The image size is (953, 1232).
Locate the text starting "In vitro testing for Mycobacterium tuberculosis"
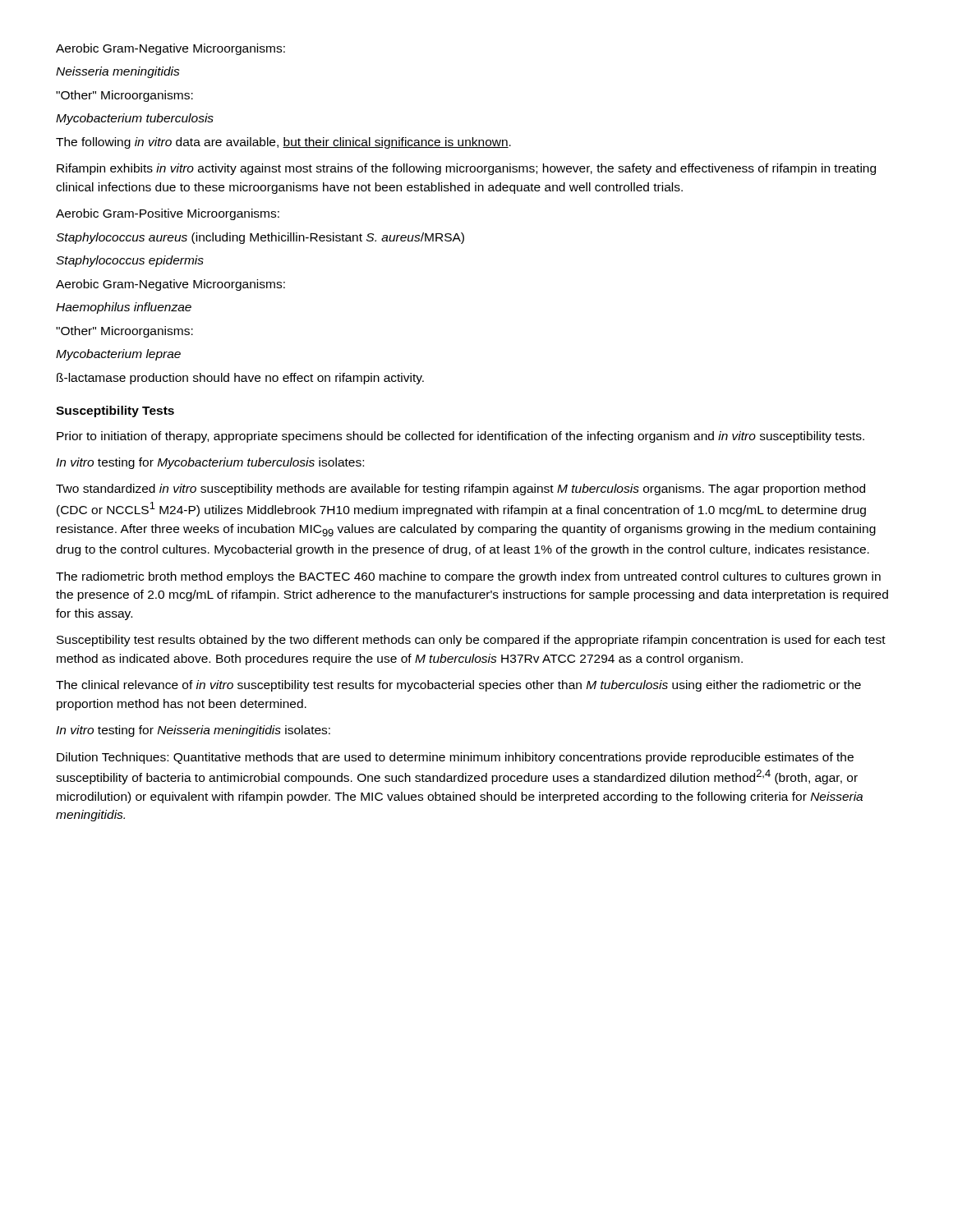tap(211, 462)
